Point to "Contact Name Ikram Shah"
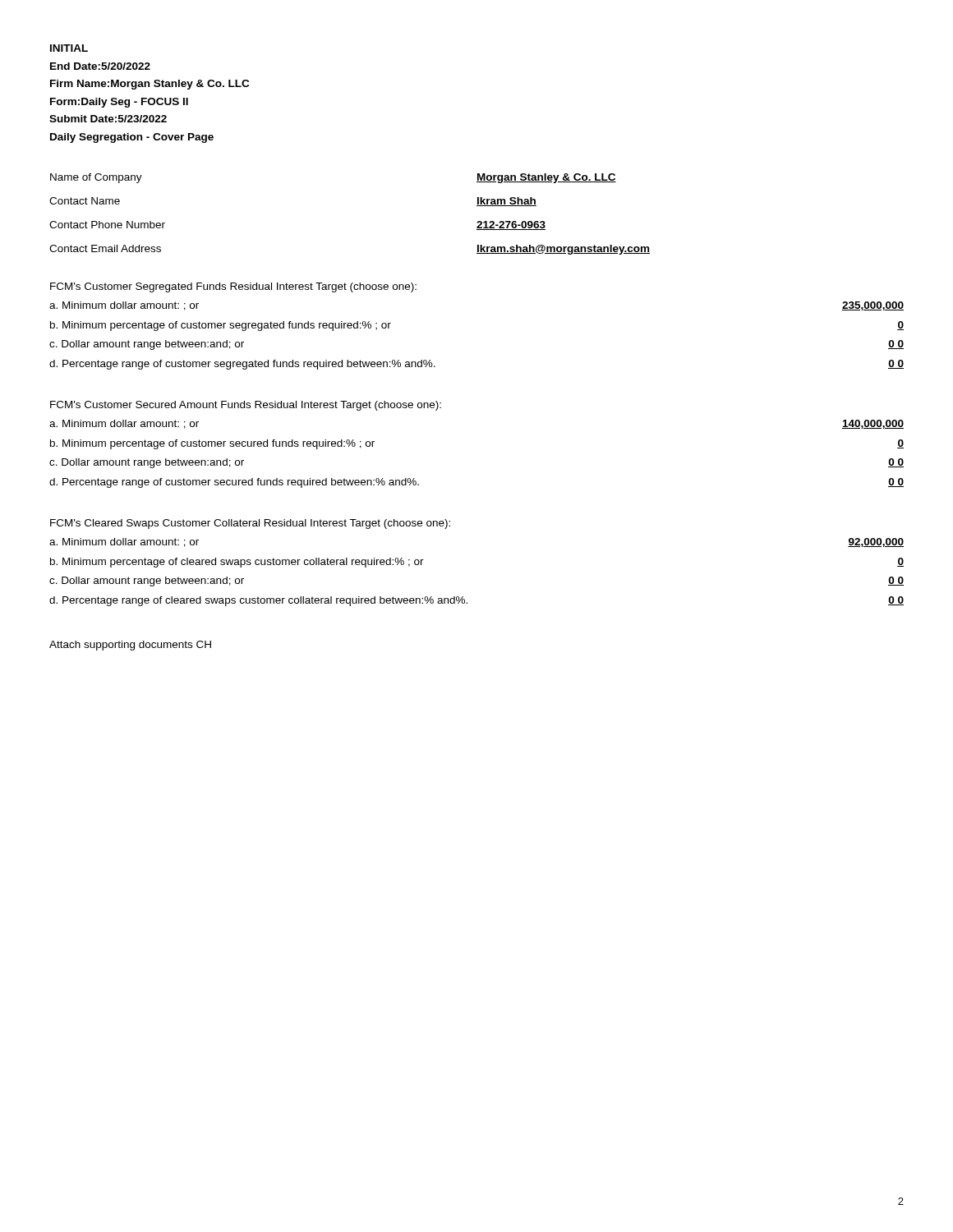The image size is (953, 1232). [476, 200]
